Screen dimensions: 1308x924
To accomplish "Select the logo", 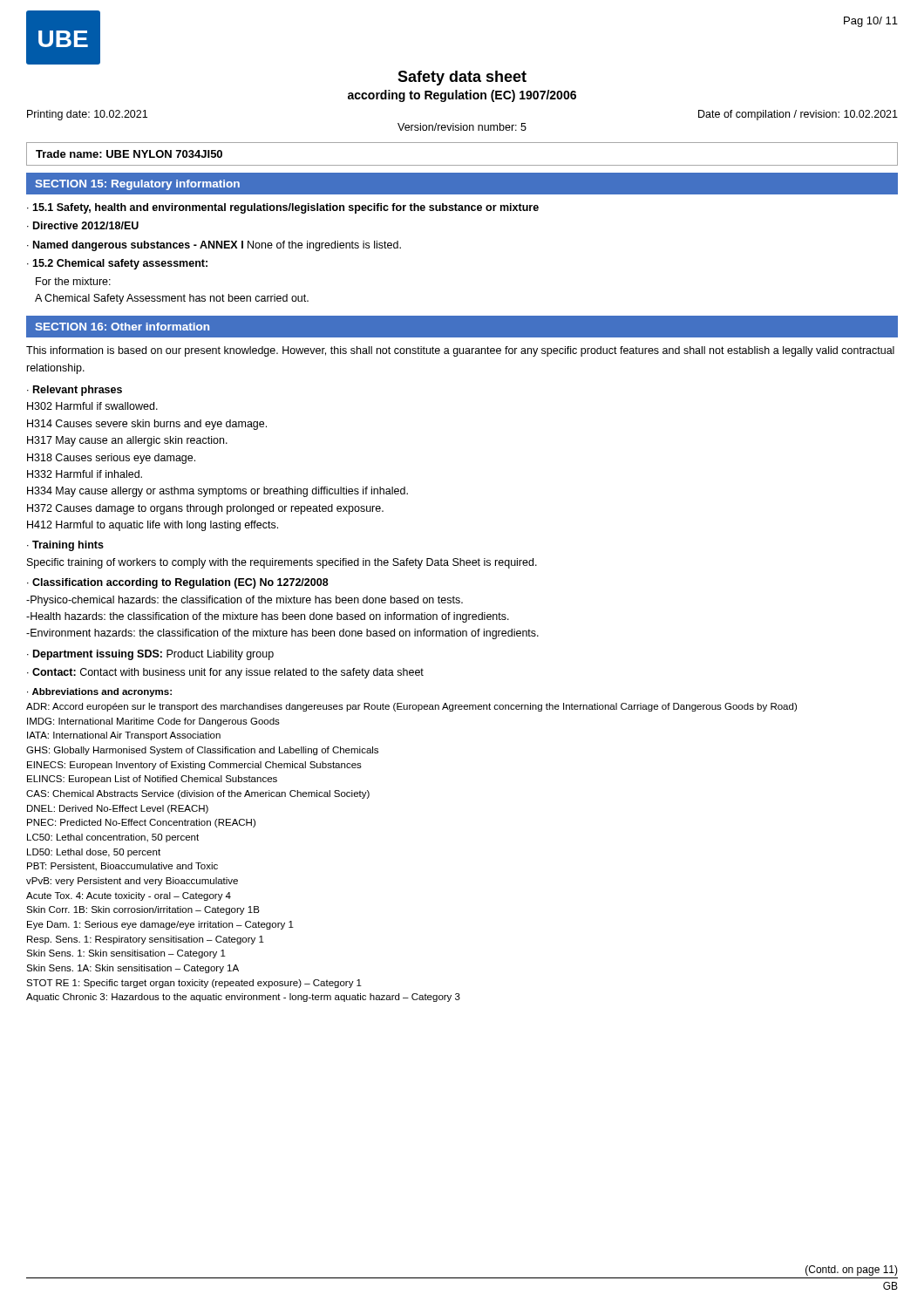I will pos(63,37).
